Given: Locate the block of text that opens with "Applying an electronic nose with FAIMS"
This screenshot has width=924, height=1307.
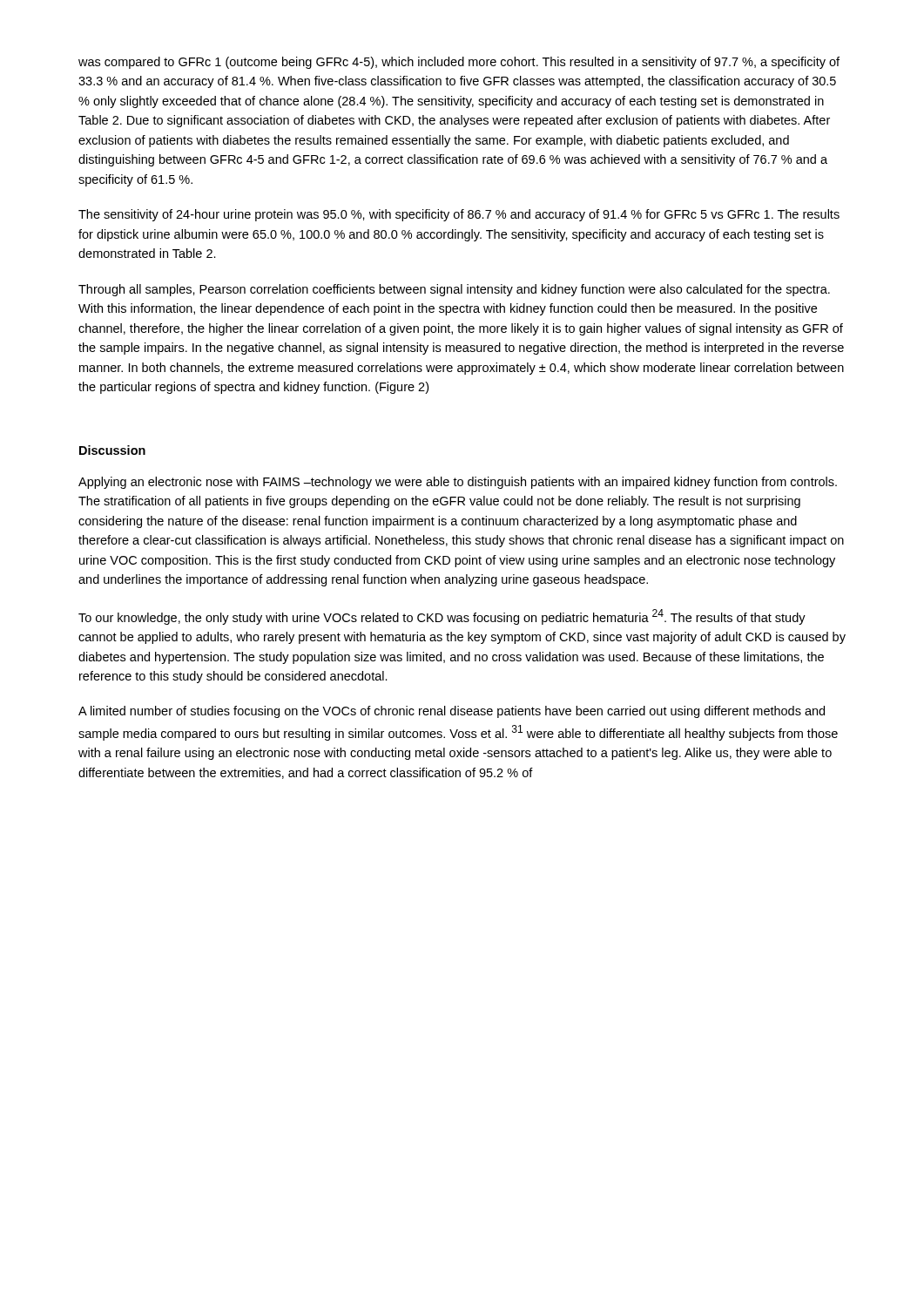Looking at the screenshot, I should [x=461, y=531].
